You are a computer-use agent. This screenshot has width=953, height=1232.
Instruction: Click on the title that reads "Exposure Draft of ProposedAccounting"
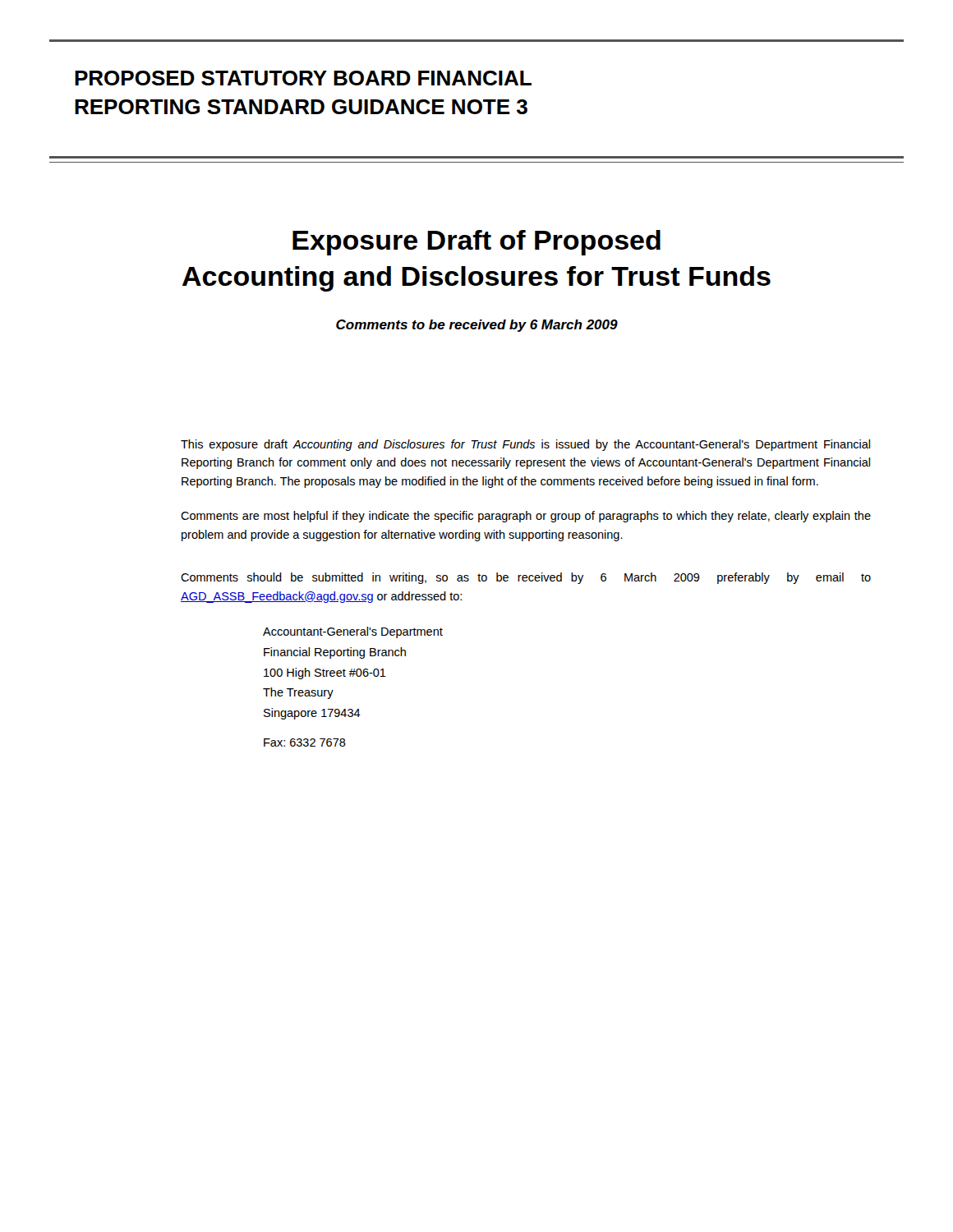(x=476, y=258)
